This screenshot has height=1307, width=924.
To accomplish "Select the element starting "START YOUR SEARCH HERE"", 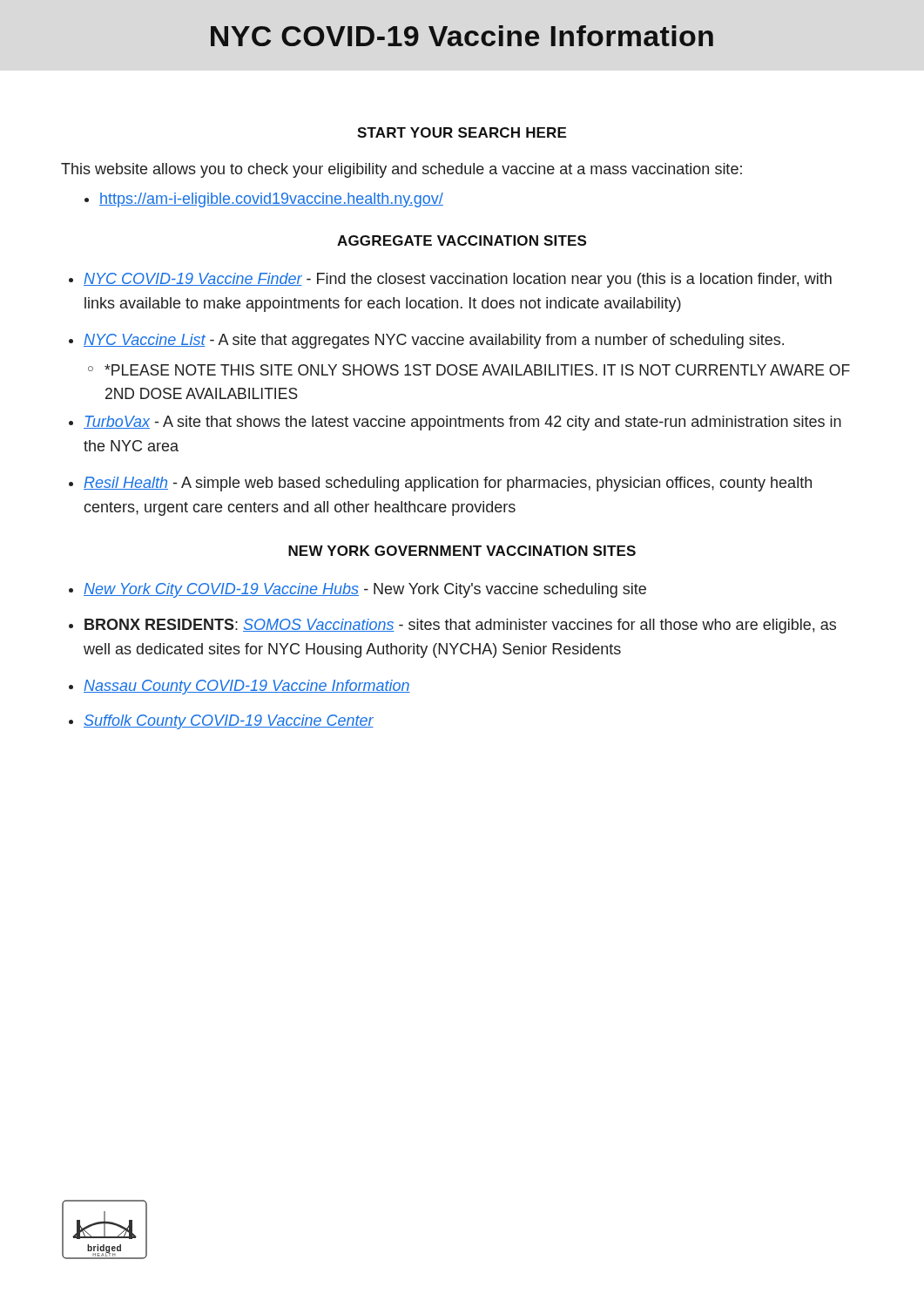I will coord(462,133).
